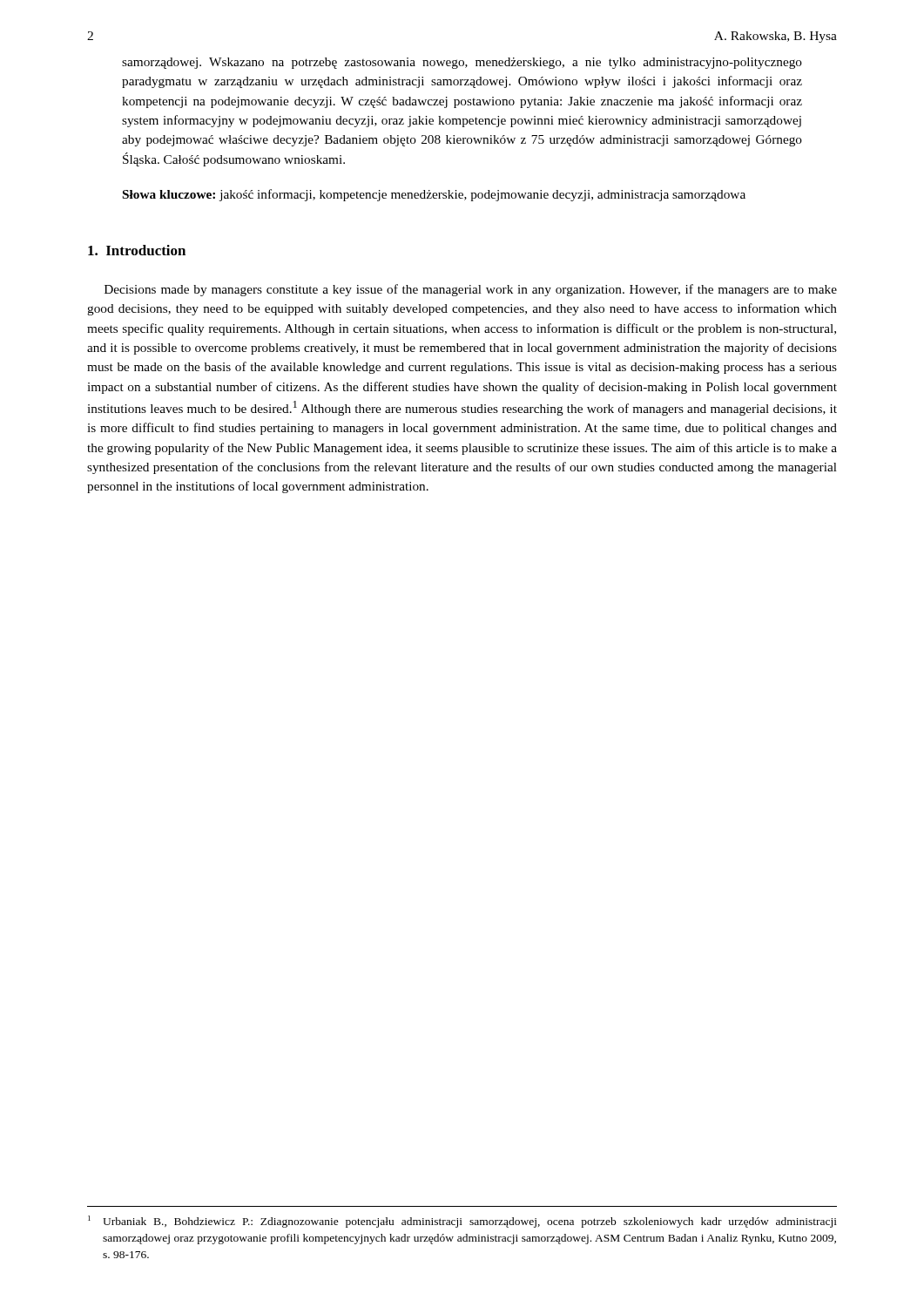Find "1. Introduction" on this page
Image resolution: width=924 pixels, height=1307 pixels.
[137, 251]
